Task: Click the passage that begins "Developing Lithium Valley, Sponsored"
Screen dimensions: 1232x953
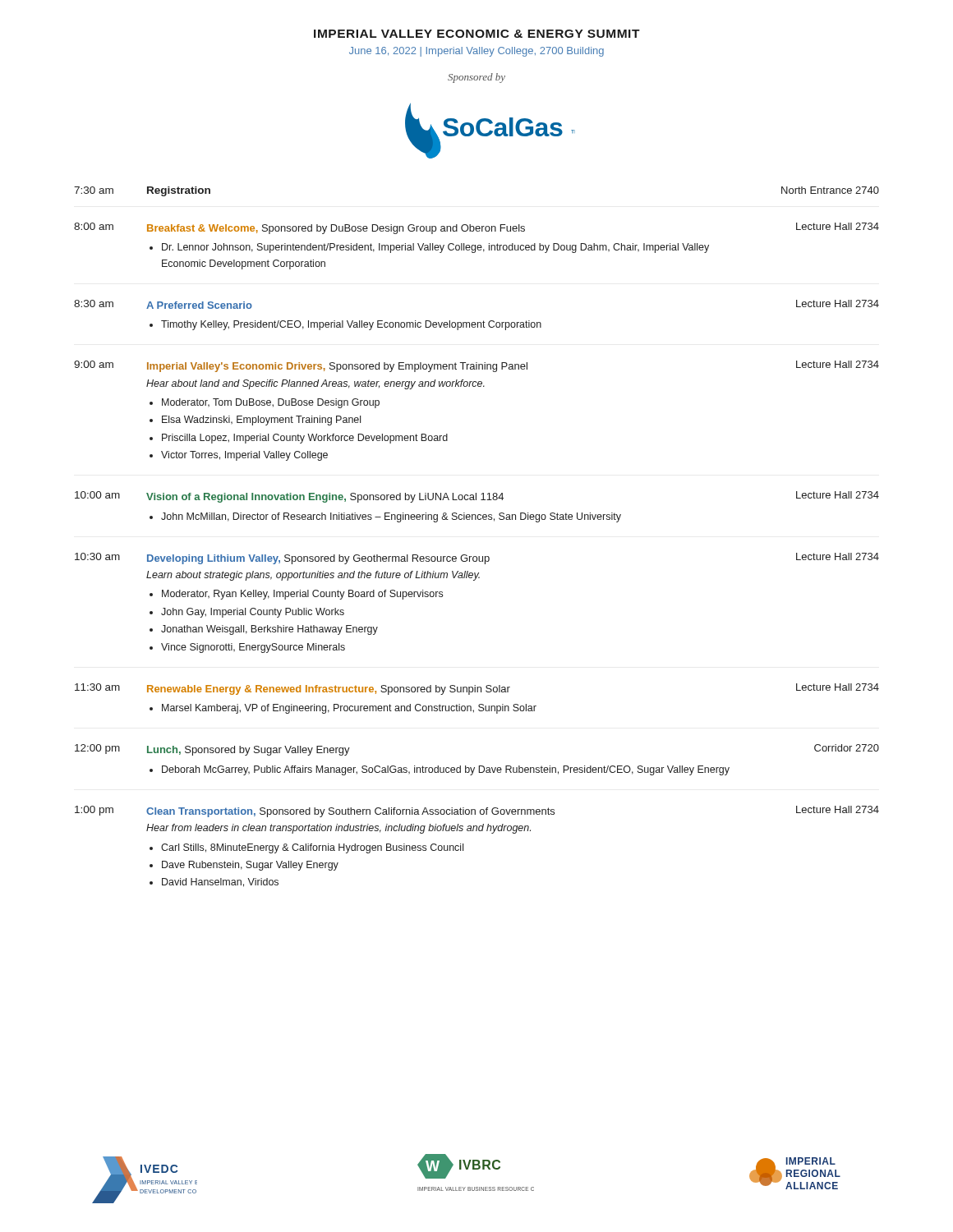Action: [x=445, y=604]
